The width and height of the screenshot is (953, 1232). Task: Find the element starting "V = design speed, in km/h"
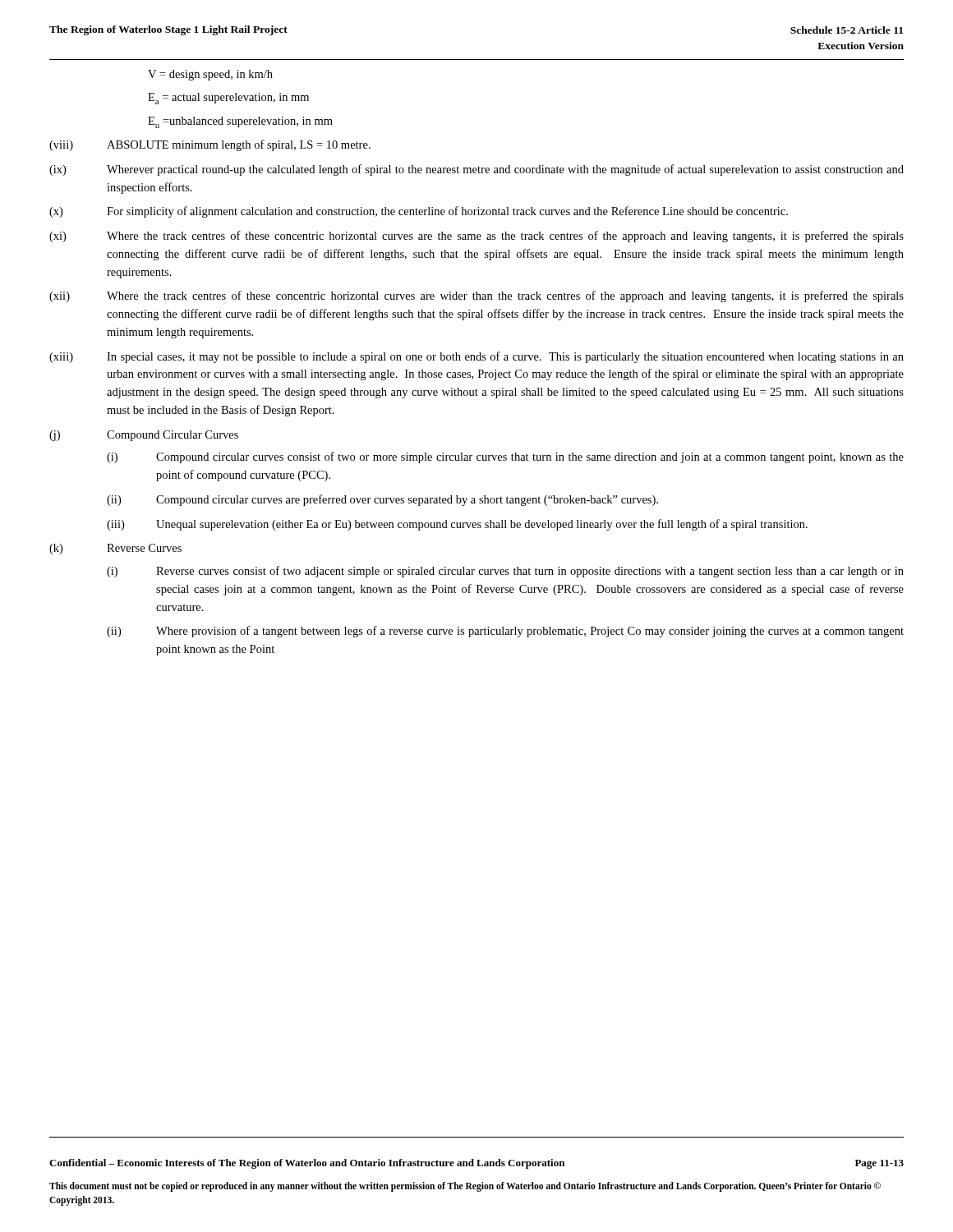coord(210,74)
